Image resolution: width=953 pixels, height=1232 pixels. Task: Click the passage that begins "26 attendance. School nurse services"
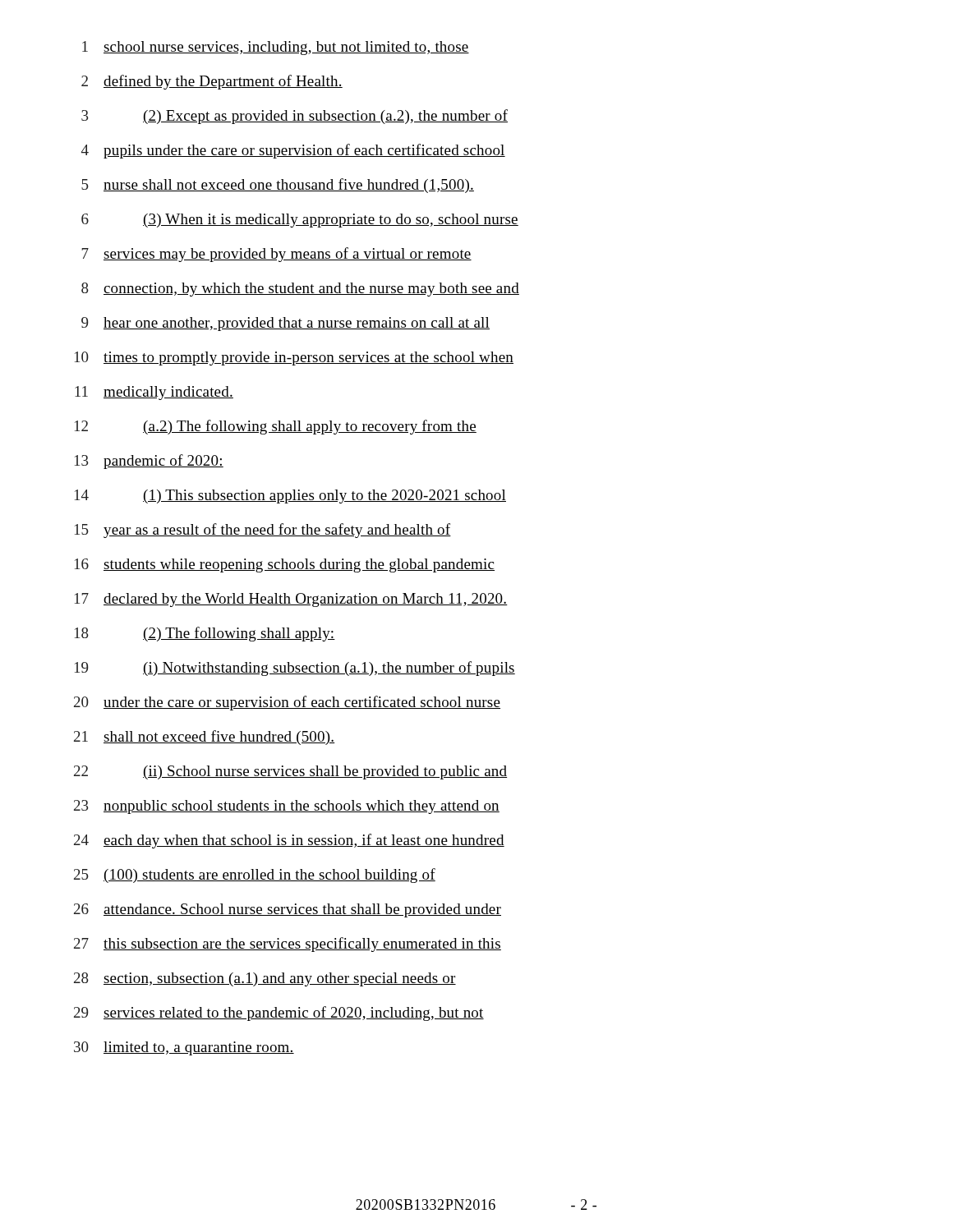click(x=275, y=909)
